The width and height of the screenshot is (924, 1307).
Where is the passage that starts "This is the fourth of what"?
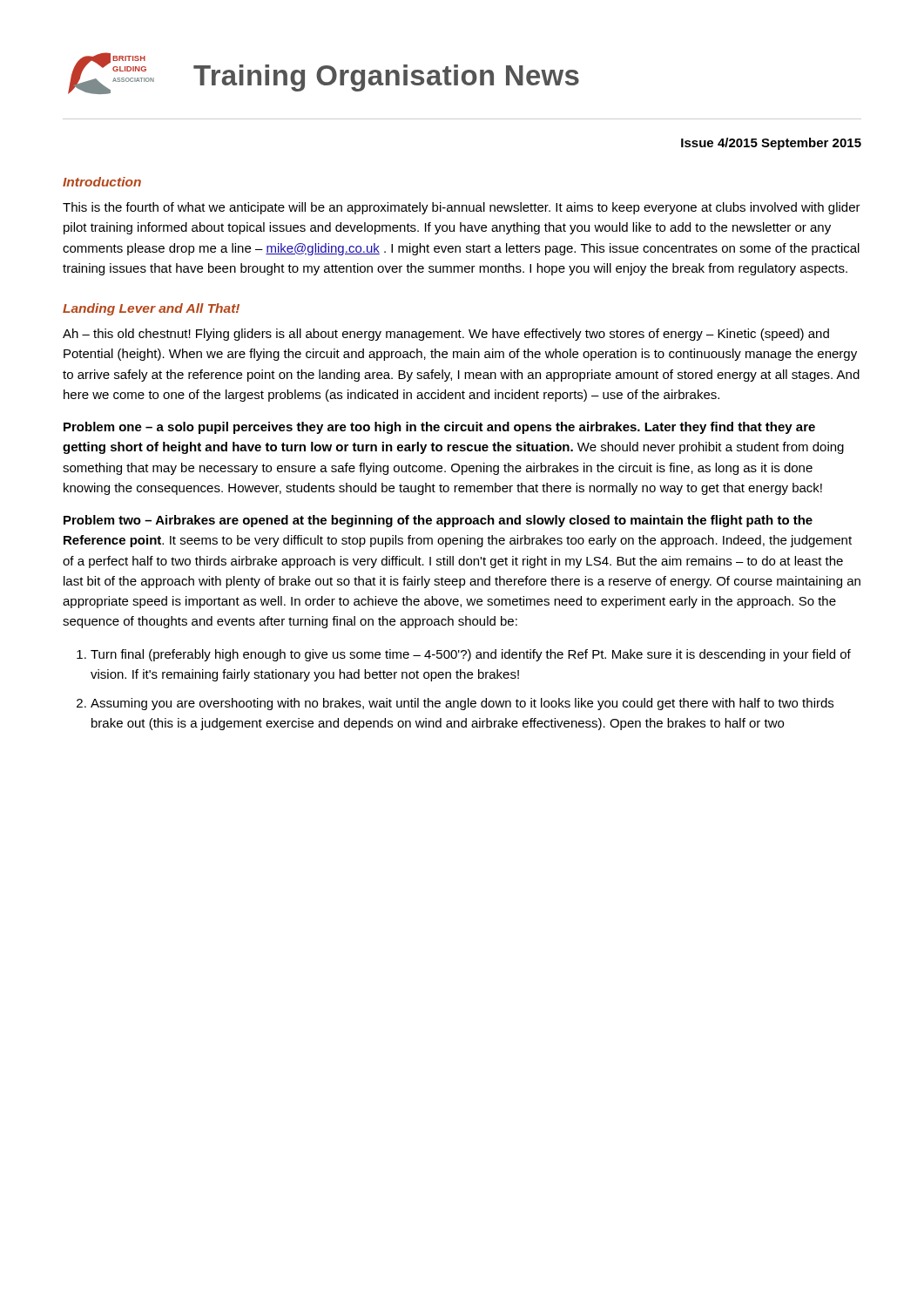pyautogui.click(x=461, y=237)
